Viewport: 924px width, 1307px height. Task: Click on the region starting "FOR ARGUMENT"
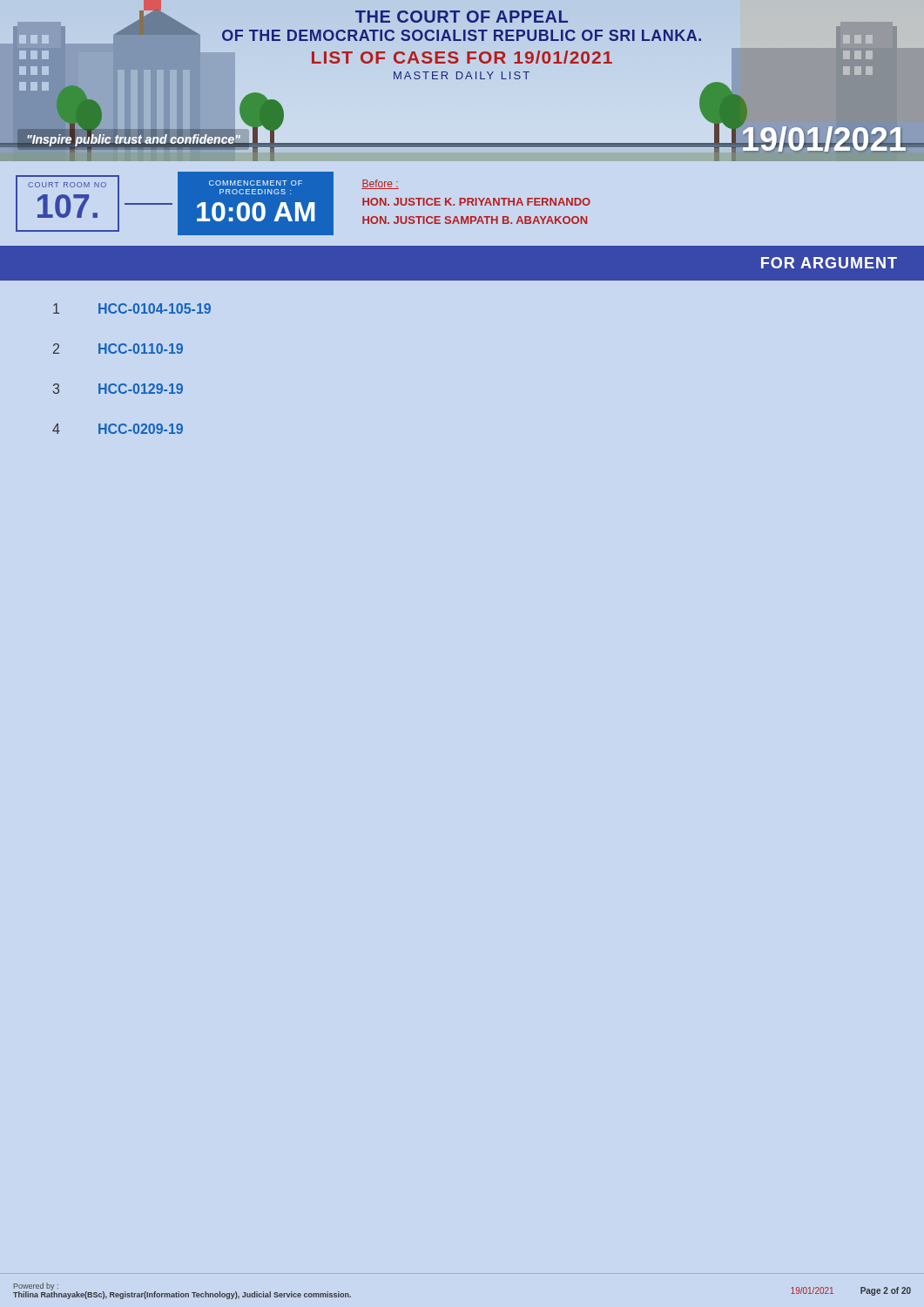pyautogui.click(x=829, y=263)
